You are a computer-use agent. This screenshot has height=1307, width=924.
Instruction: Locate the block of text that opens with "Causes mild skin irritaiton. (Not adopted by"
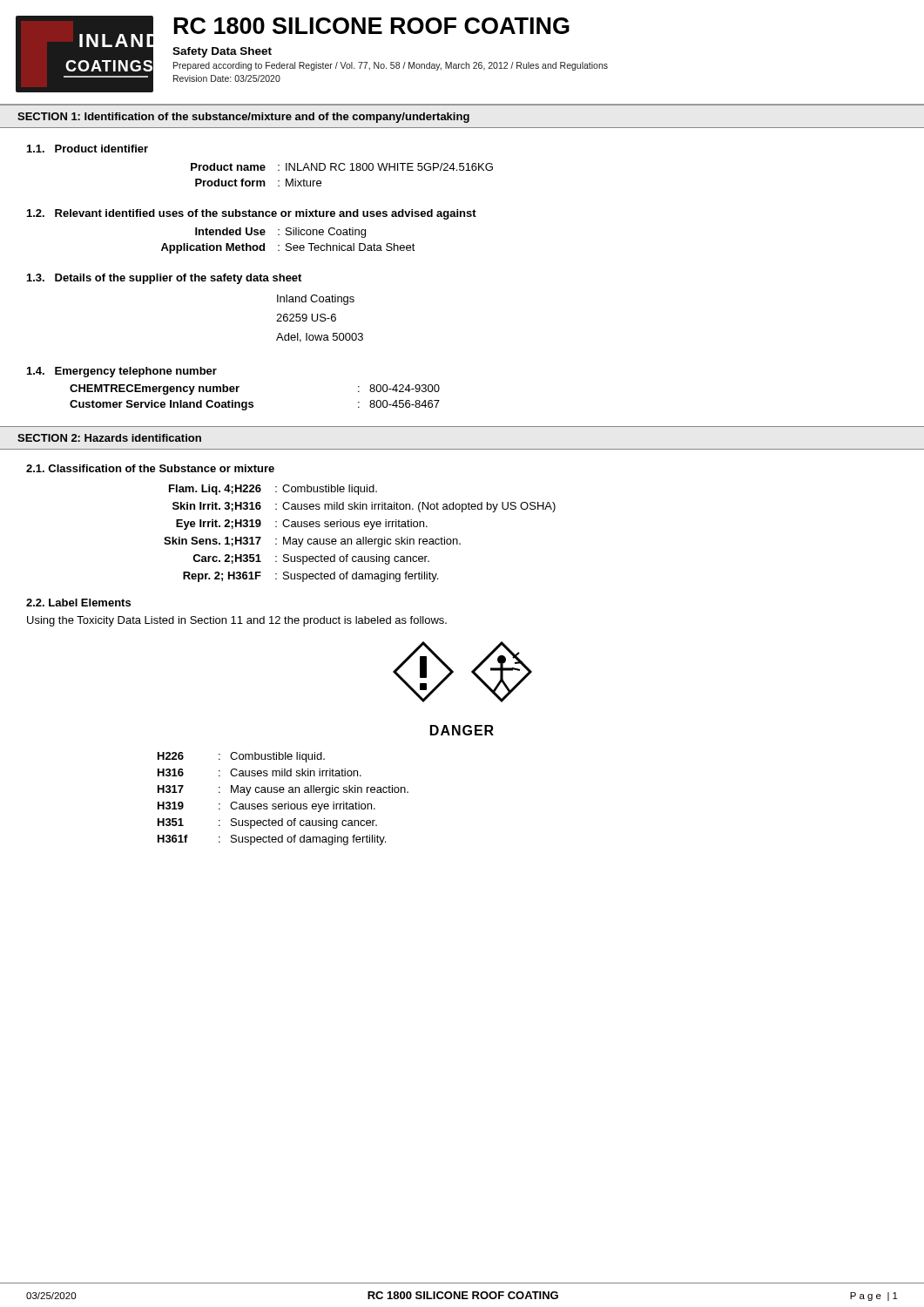(419, 506)
